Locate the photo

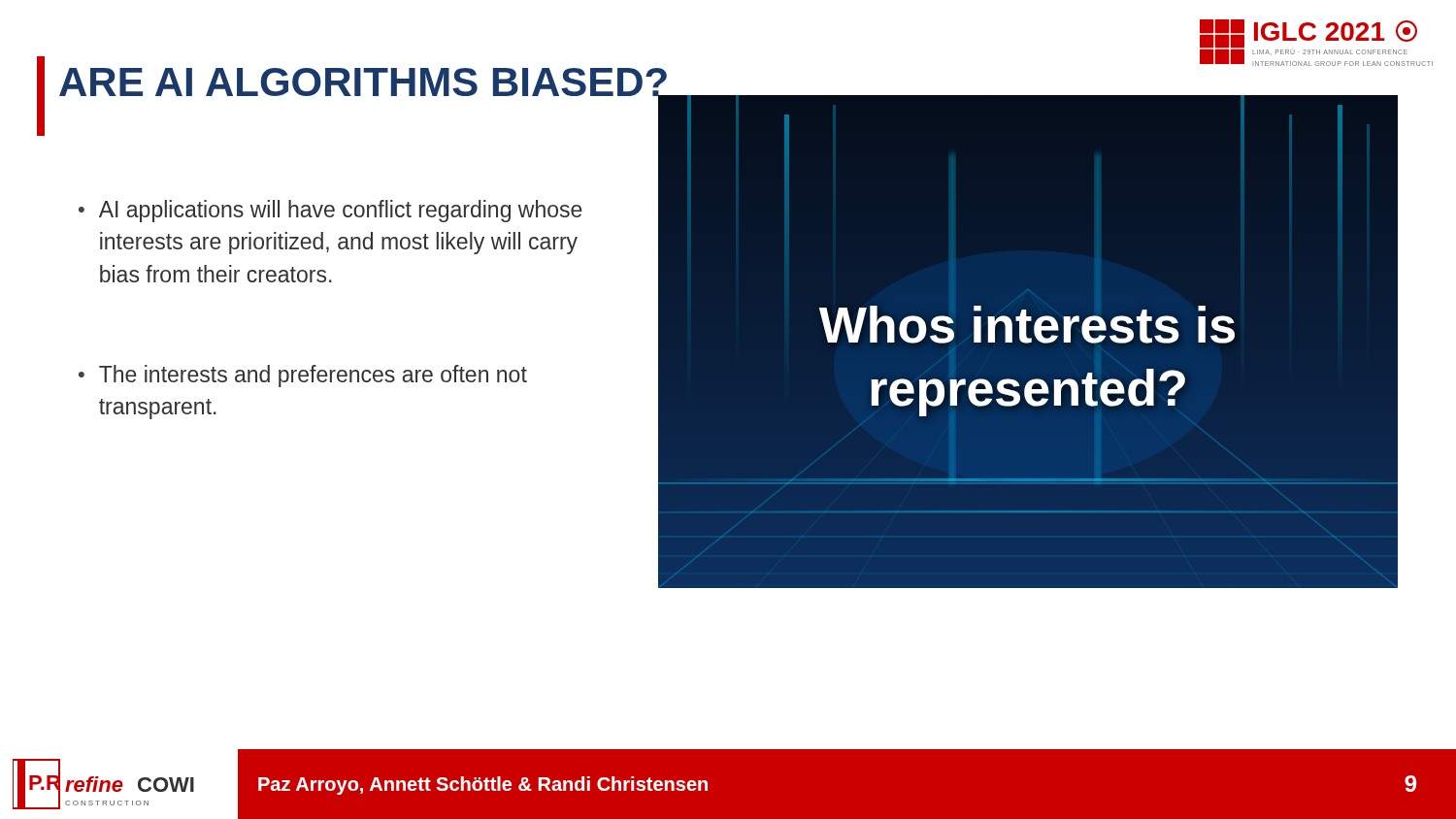coord(1028,342)
